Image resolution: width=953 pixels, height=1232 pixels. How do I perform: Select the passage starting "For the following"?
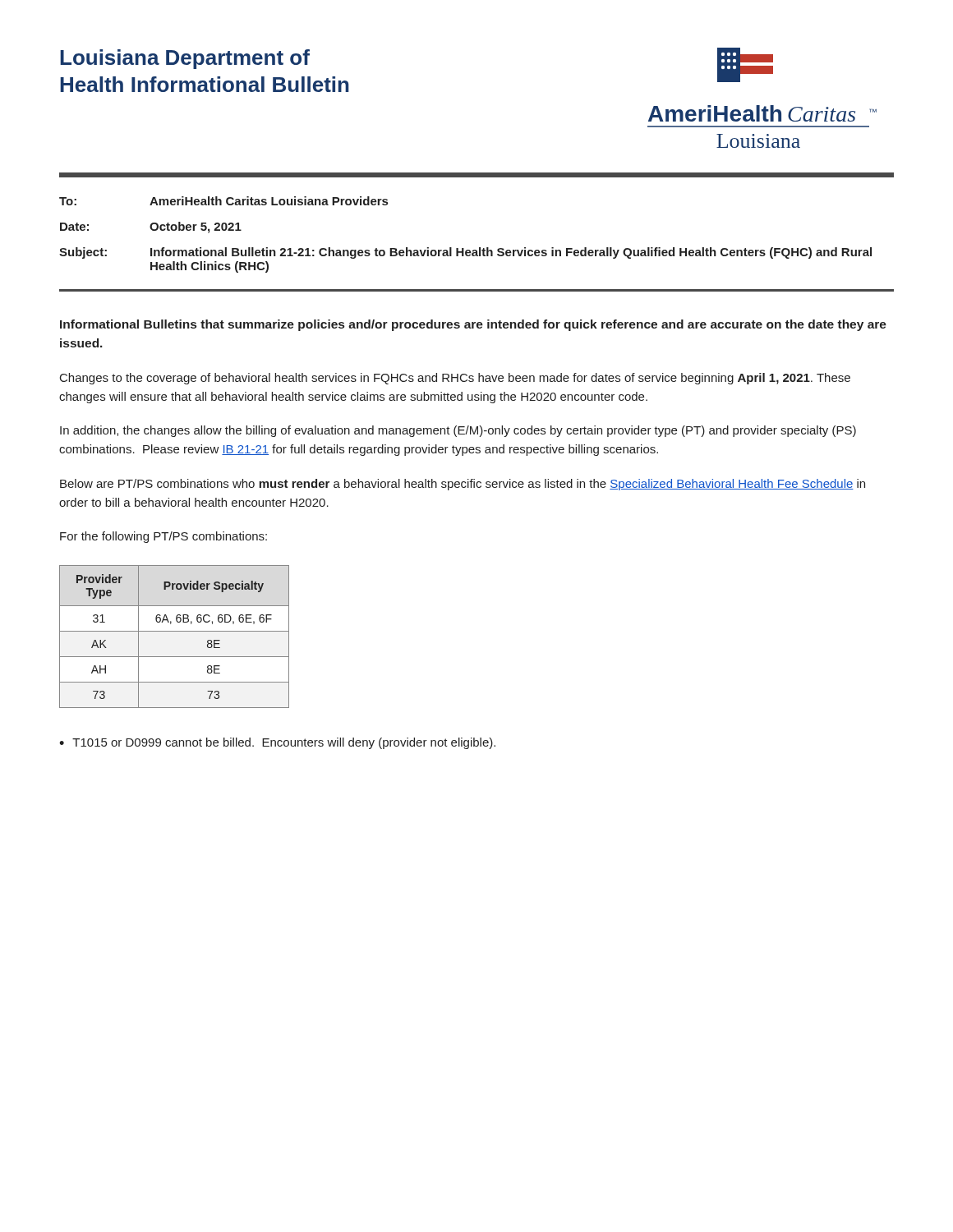click(x=164, y=536)
